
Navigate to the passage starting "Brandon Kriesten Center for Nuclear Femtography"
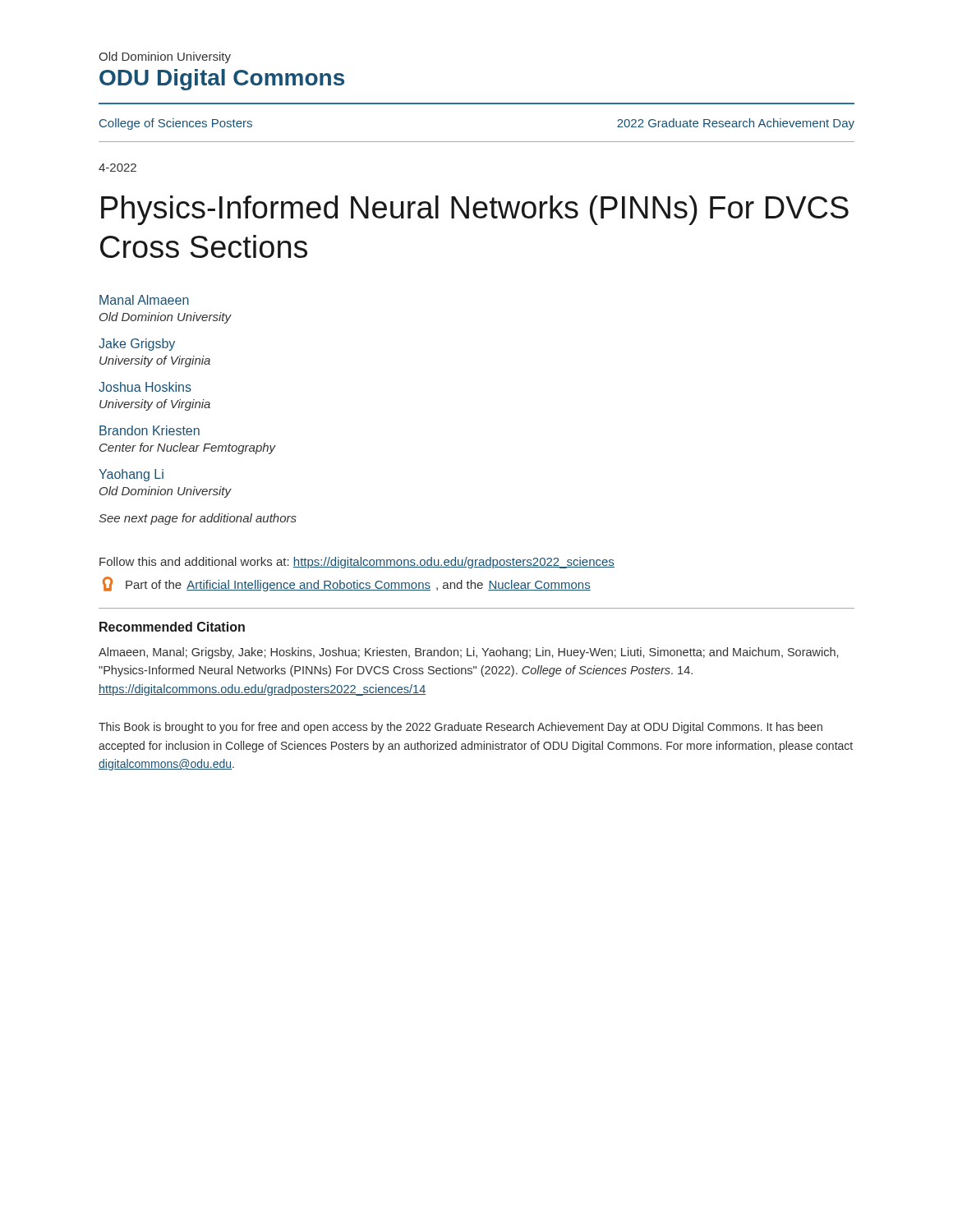click(150, 430)
